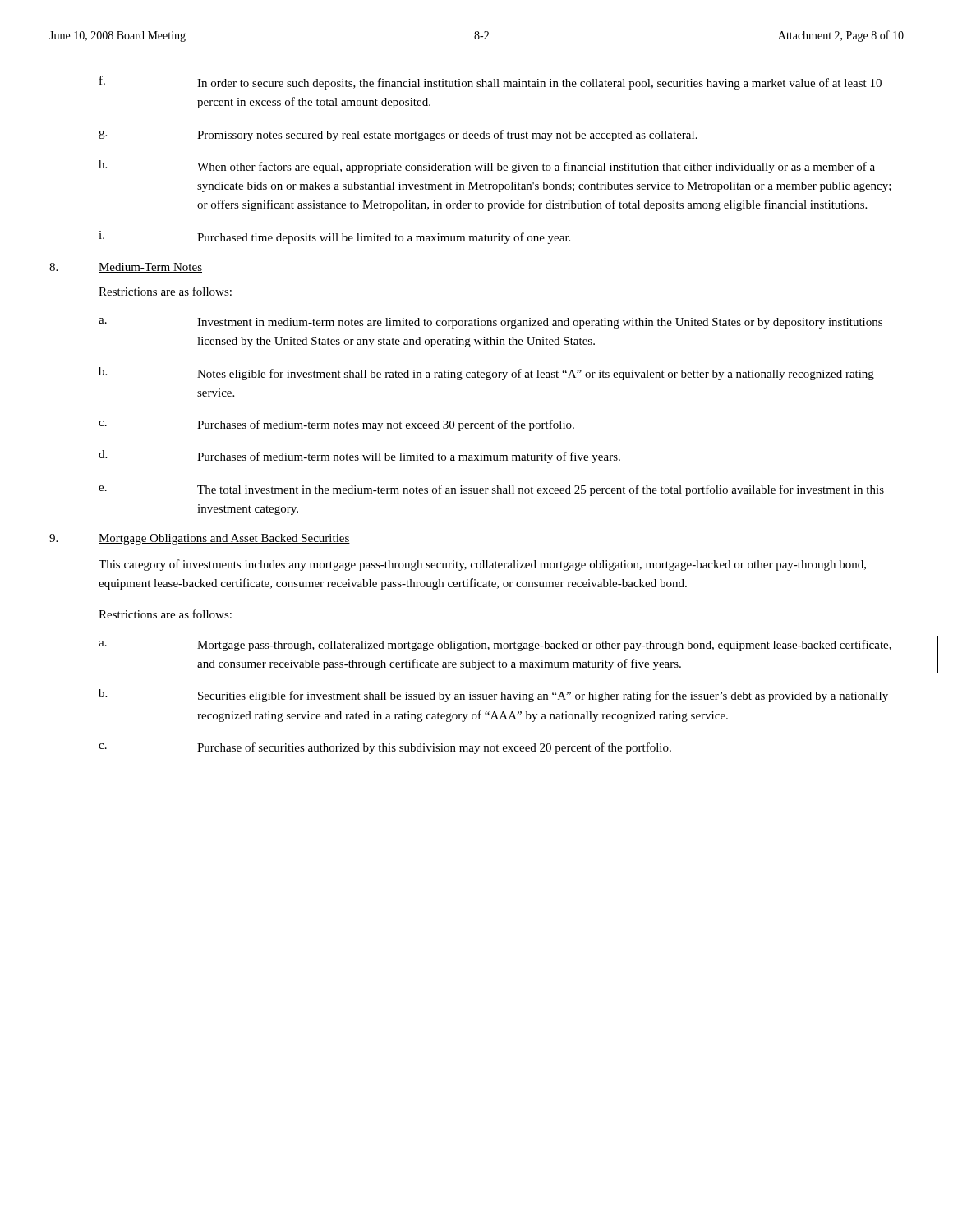Viewport: 953px width, 1232px height.
Task: Point to the text block starting "i. Purchased time deposits will be limited"
Action: pyautogui.click(x=476, y=237)
